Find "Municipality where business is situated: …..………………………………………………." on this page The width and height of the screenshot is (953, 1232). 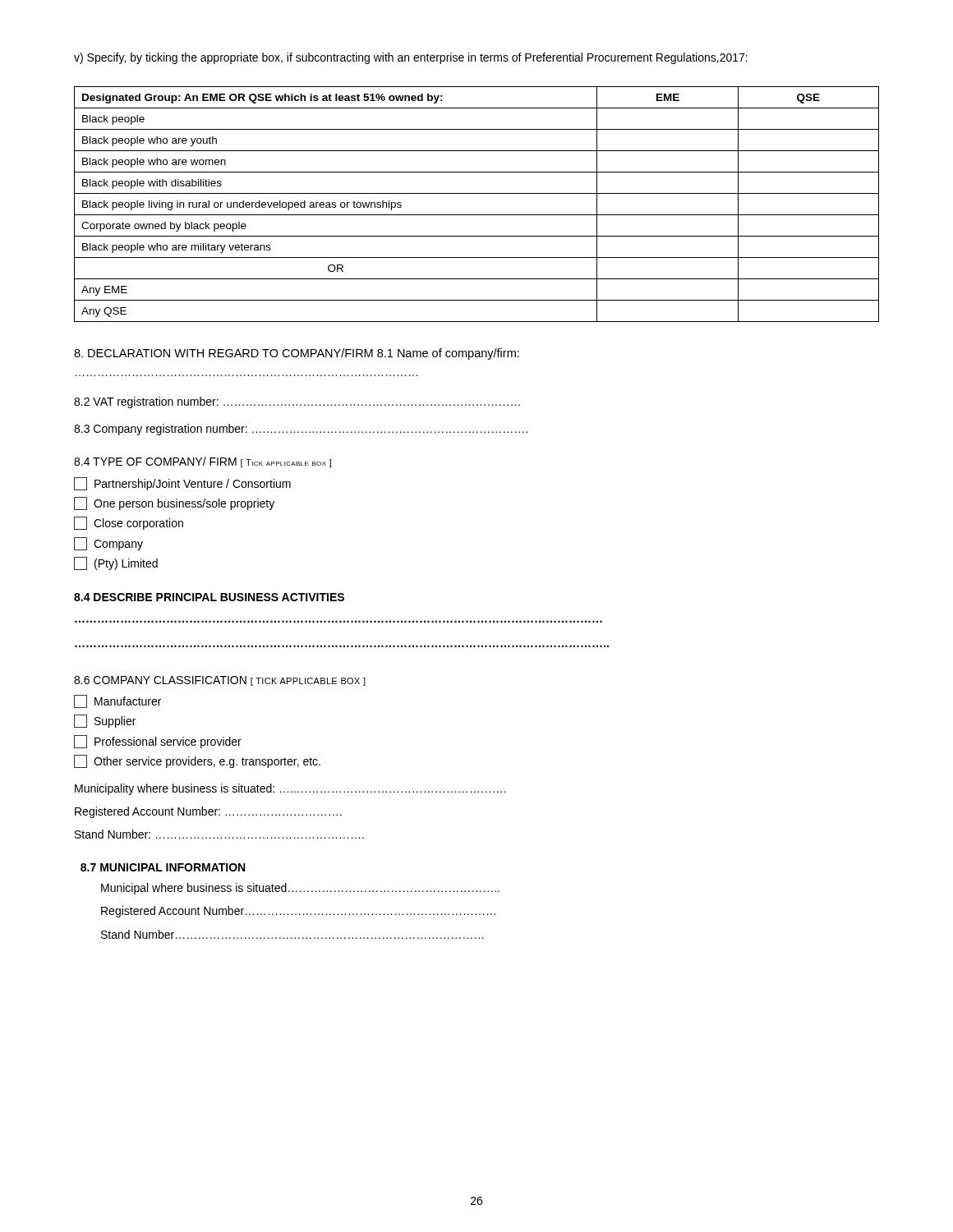[290, 788]
